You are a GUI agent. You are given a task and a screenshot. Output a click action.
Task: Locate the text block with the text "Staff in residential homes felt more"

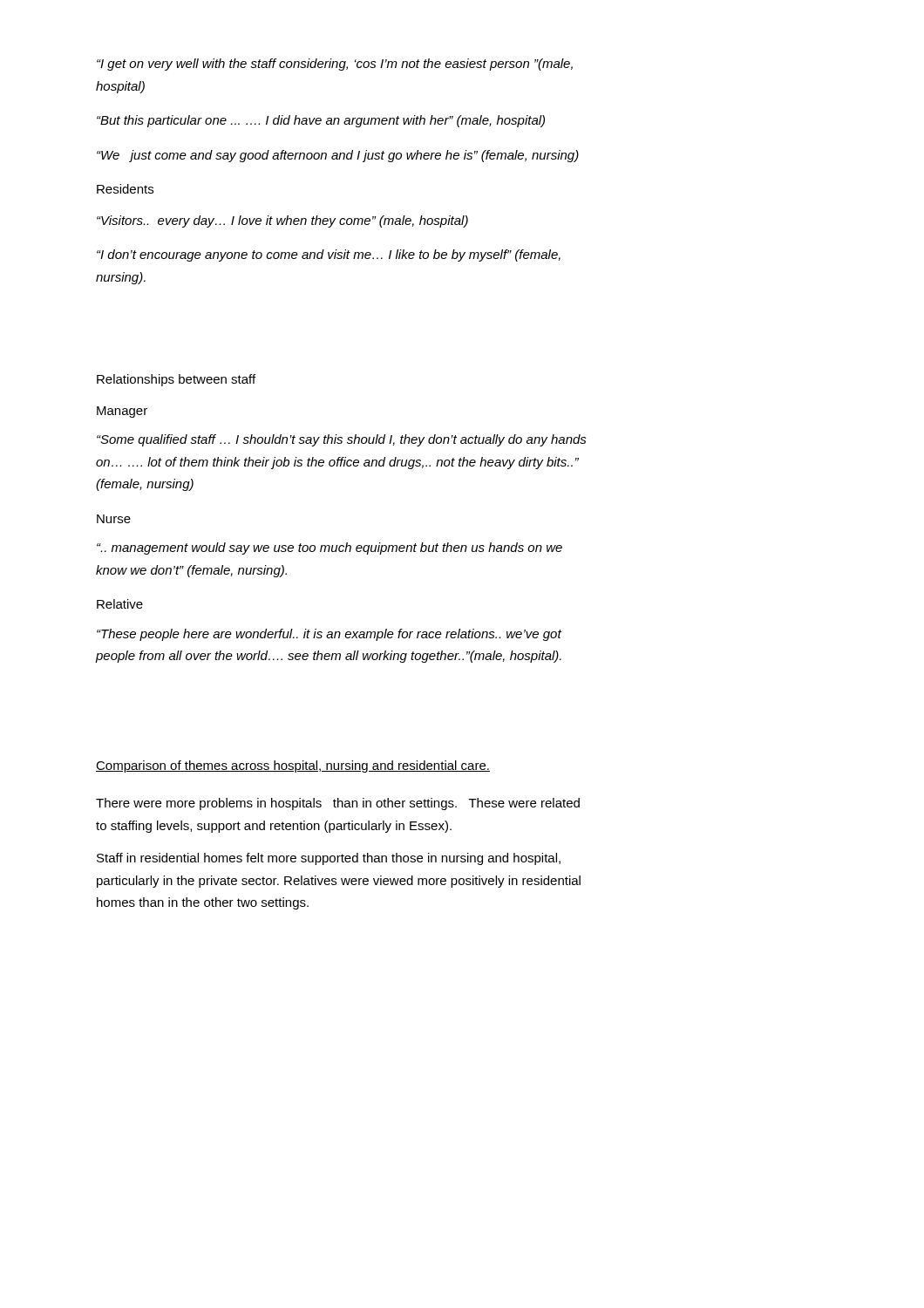click(x=339, y=880)
